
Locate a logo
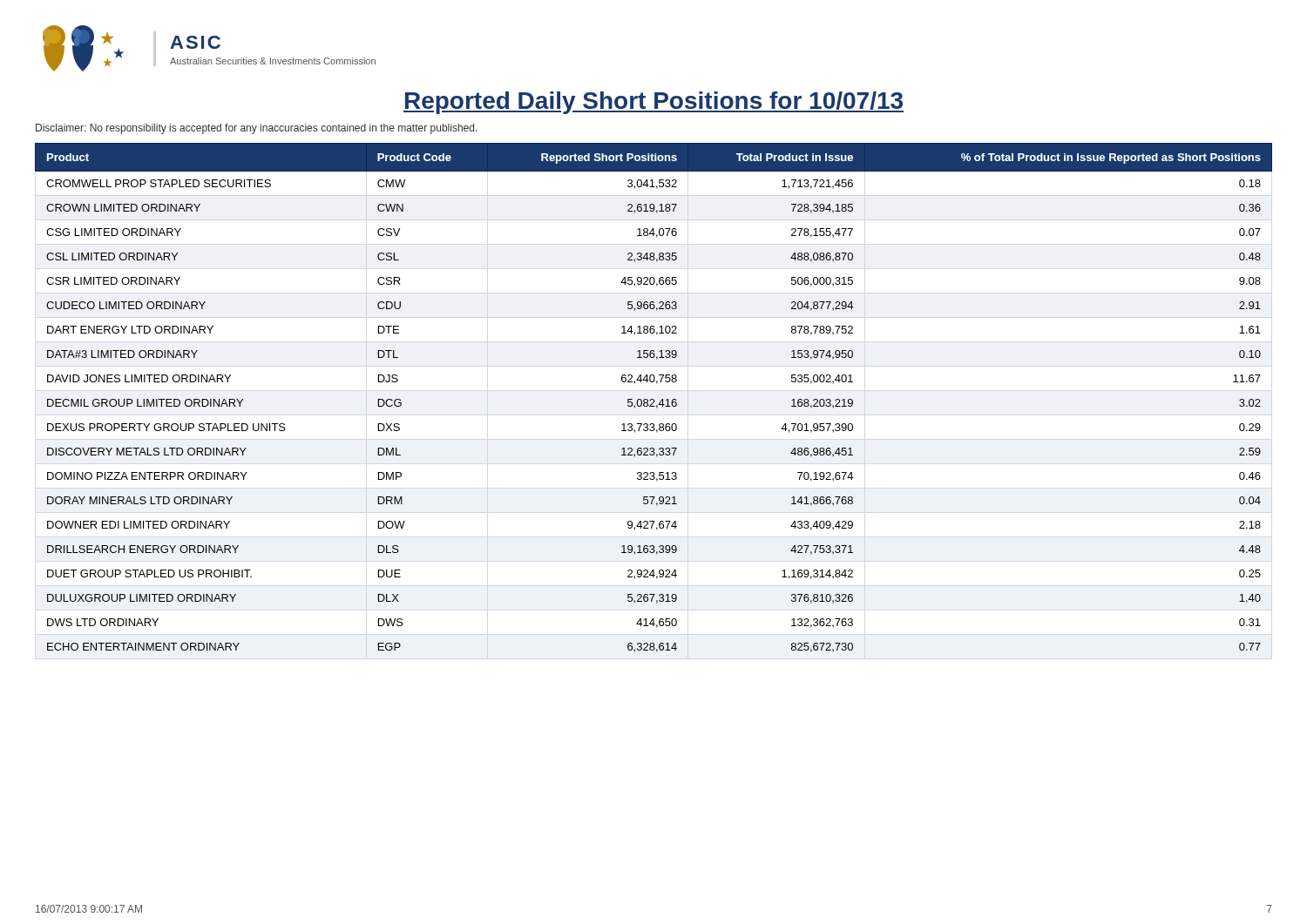coord(205,49)
